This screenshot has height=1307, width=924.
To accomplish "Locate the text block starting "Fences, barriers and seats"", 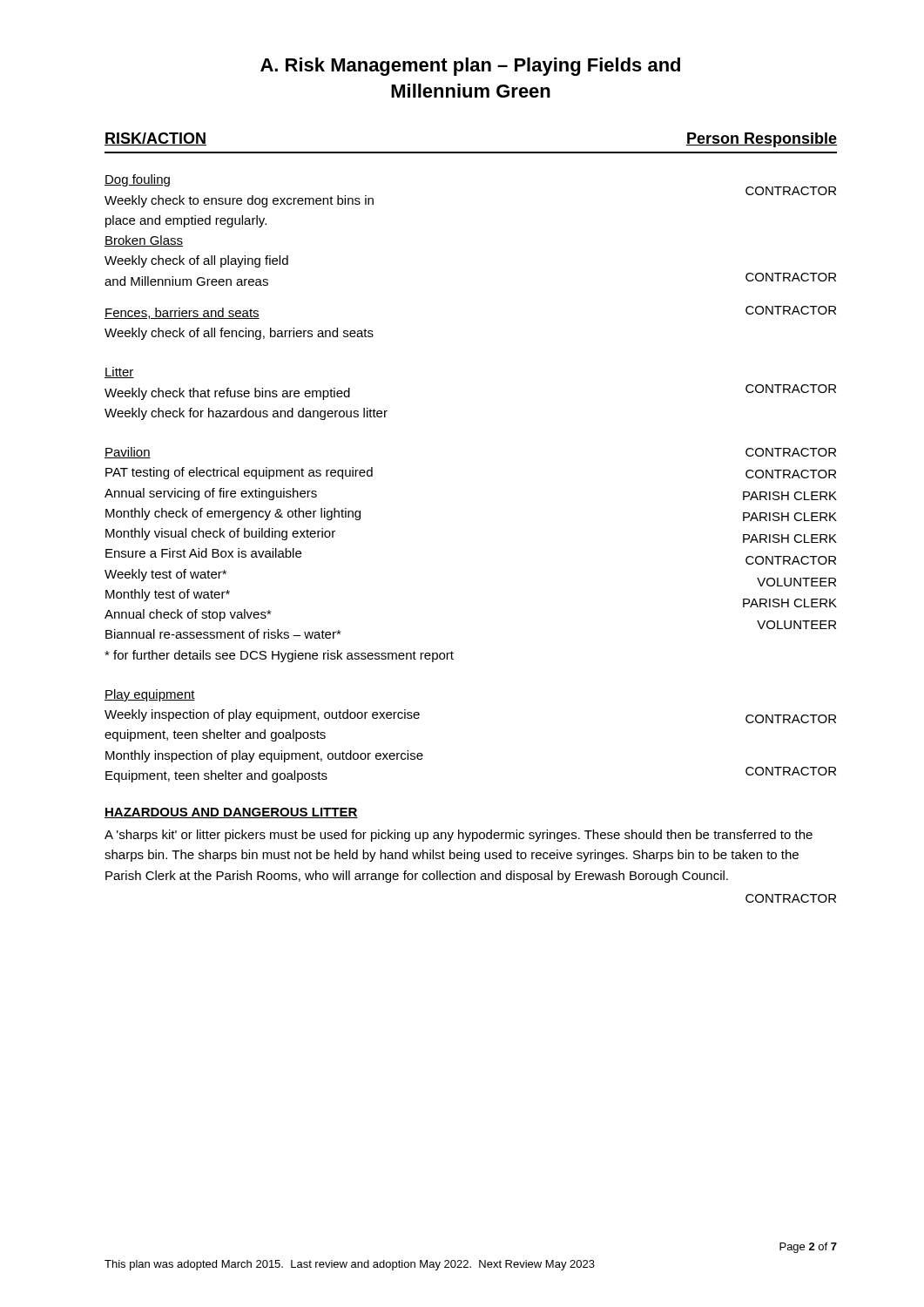I will 205,312.
